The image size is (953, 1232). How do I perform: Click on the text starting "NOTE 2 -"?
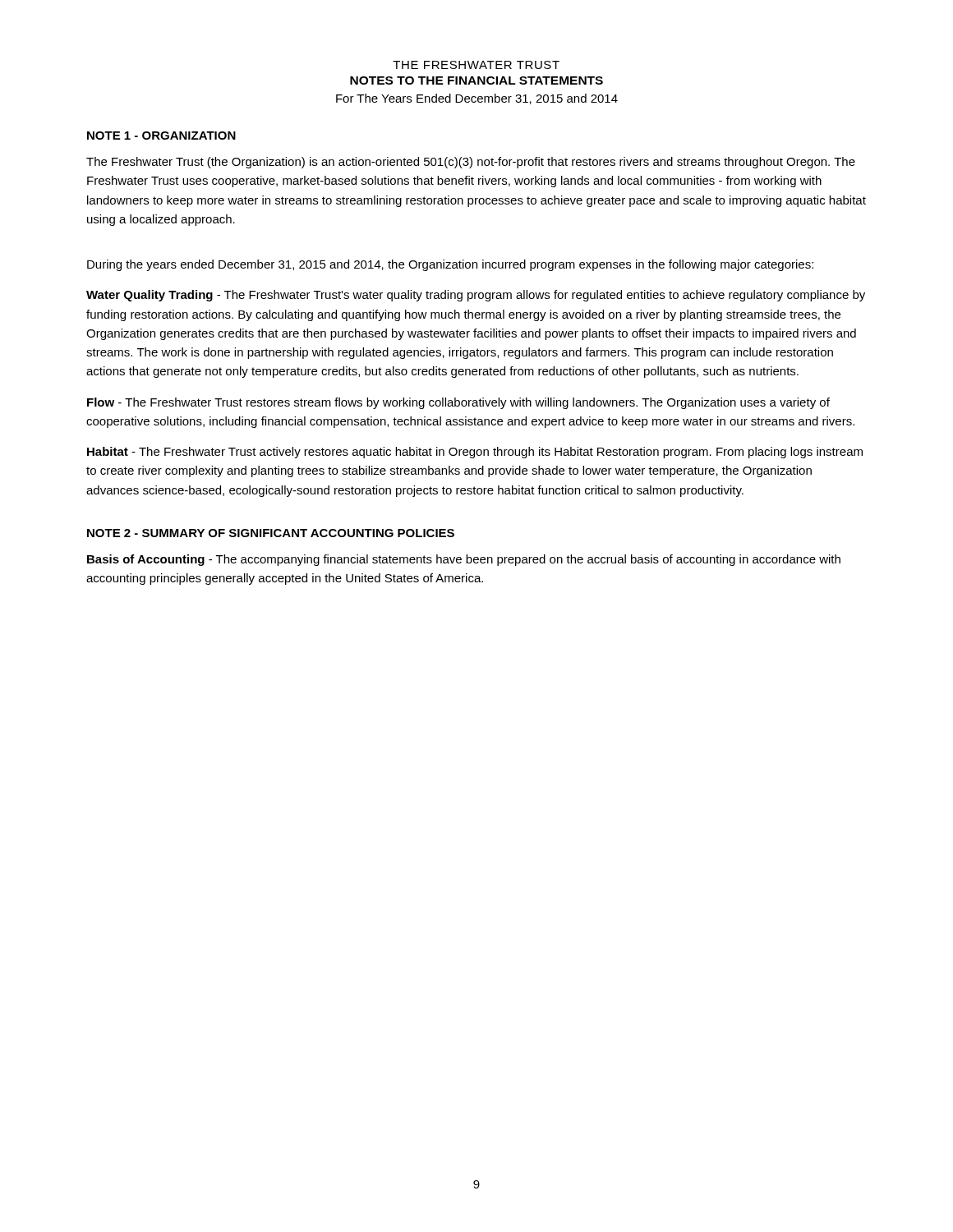tap(271, 532)
